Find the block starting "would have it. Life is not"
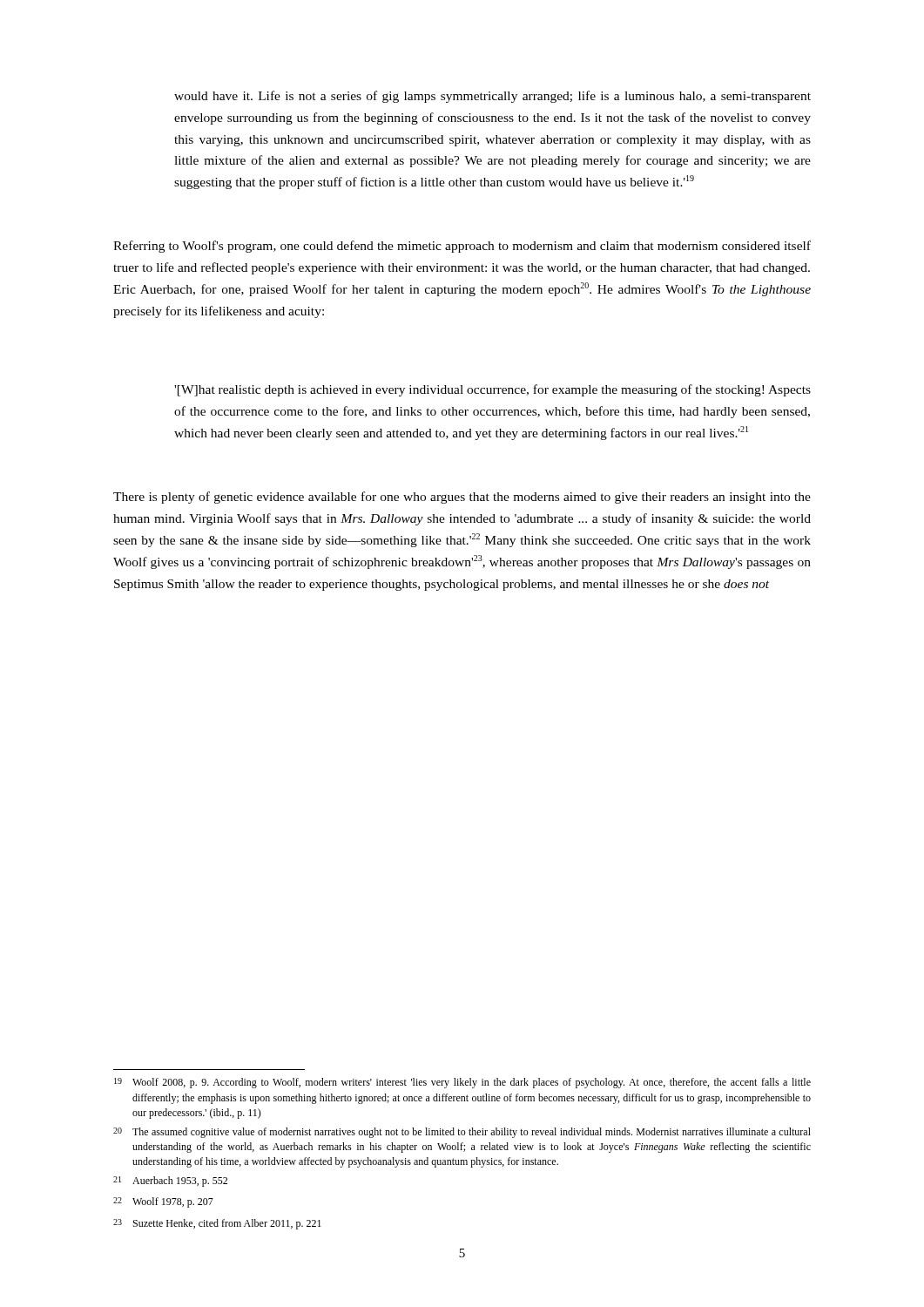Screen dimensions: 1307x924 click(492, 139)
